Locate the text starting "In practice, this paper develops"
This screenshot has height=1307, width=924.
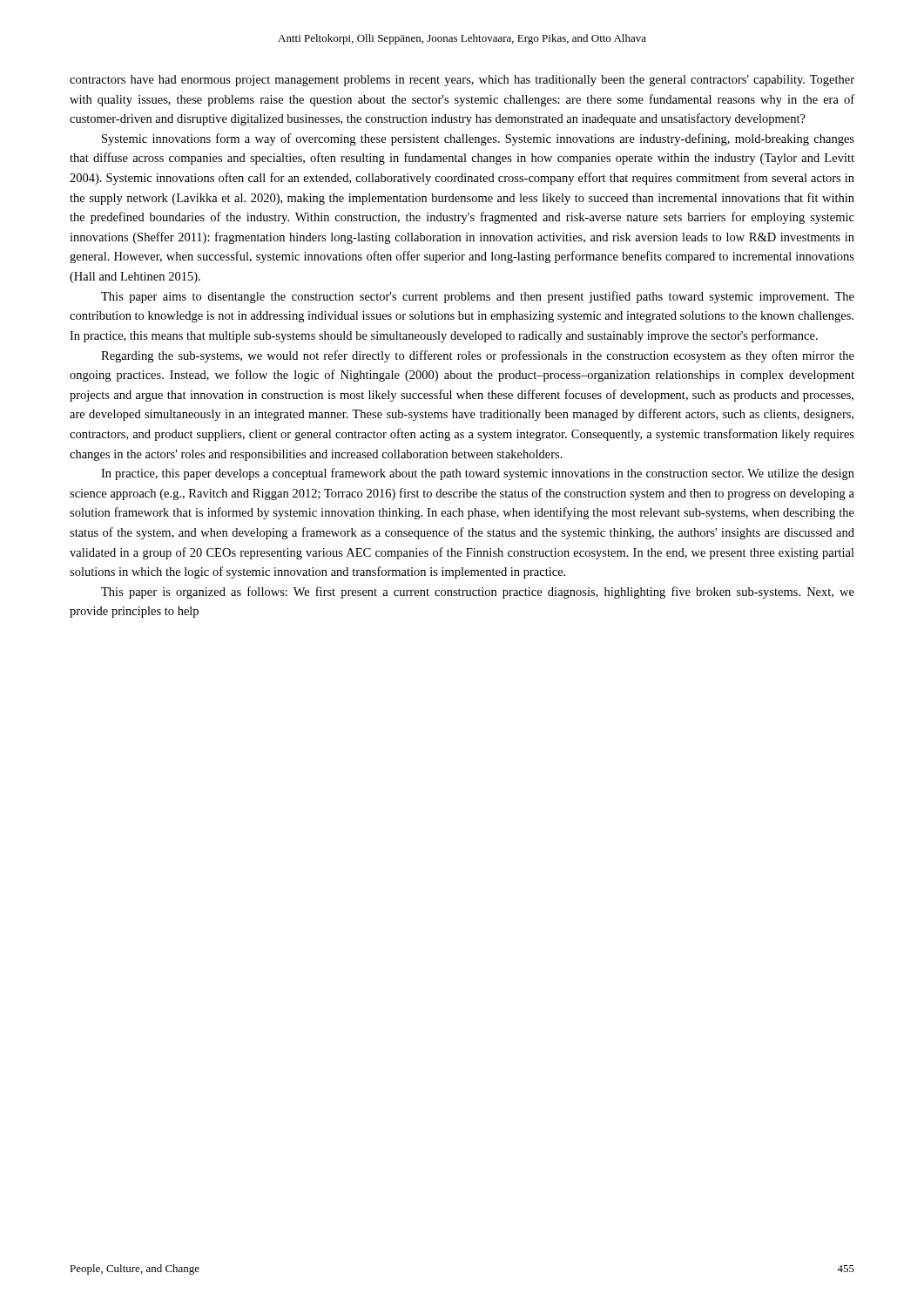(462, 523)
